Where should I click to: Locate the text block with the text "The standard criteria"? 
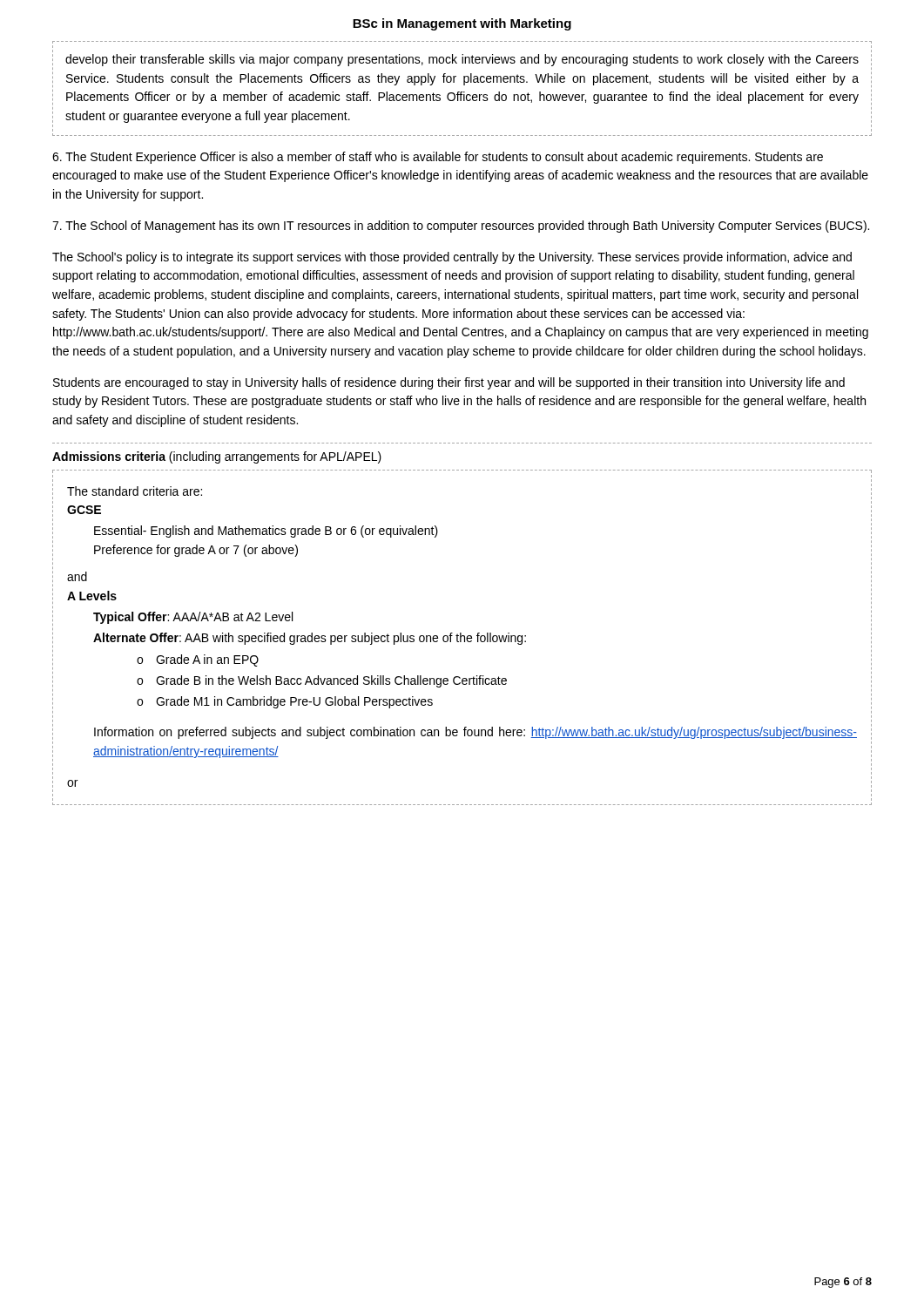point(135,501)
